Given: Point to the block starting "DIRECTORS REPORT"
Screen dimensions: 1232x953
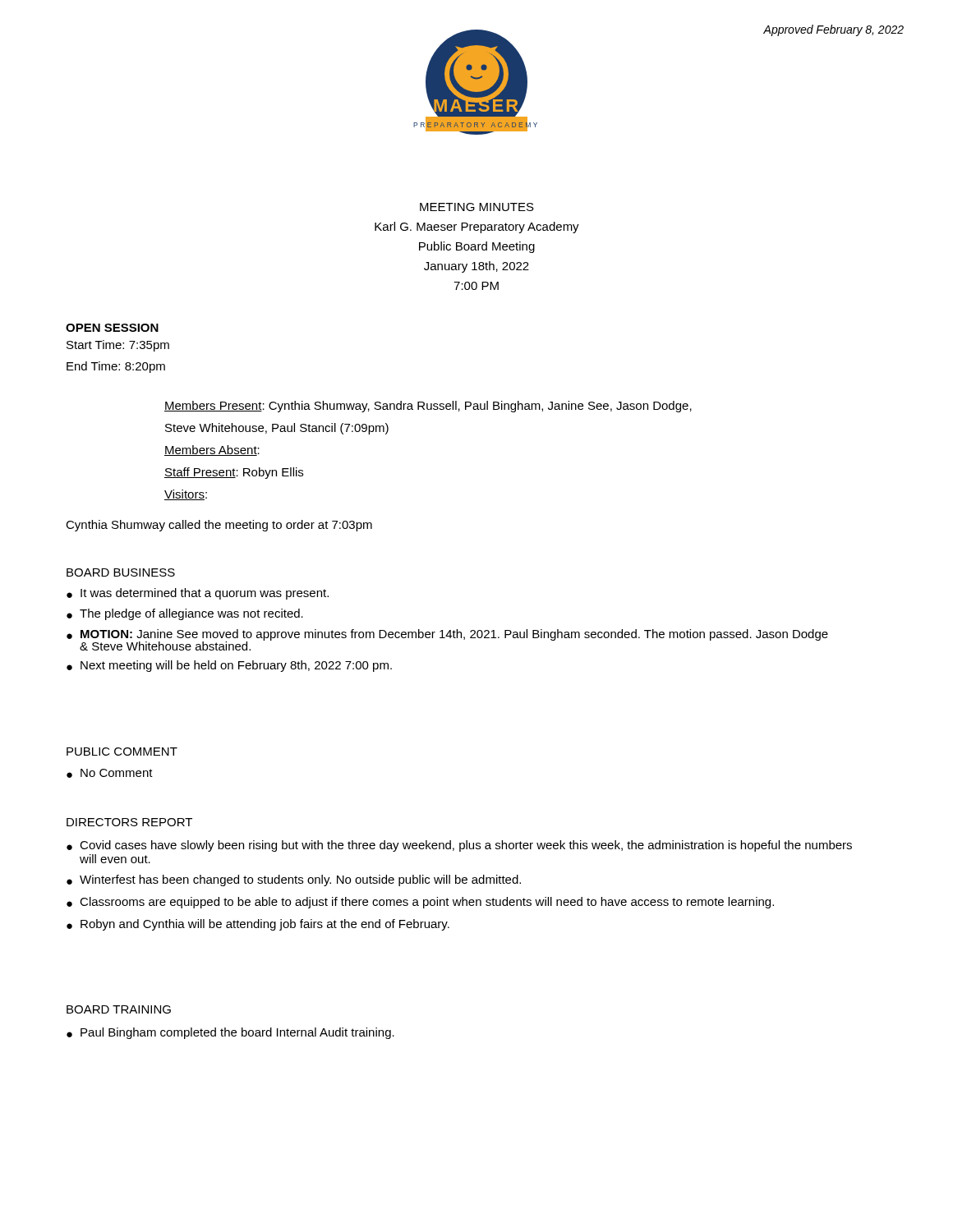Looking at the screenshot, I should 129,822.
